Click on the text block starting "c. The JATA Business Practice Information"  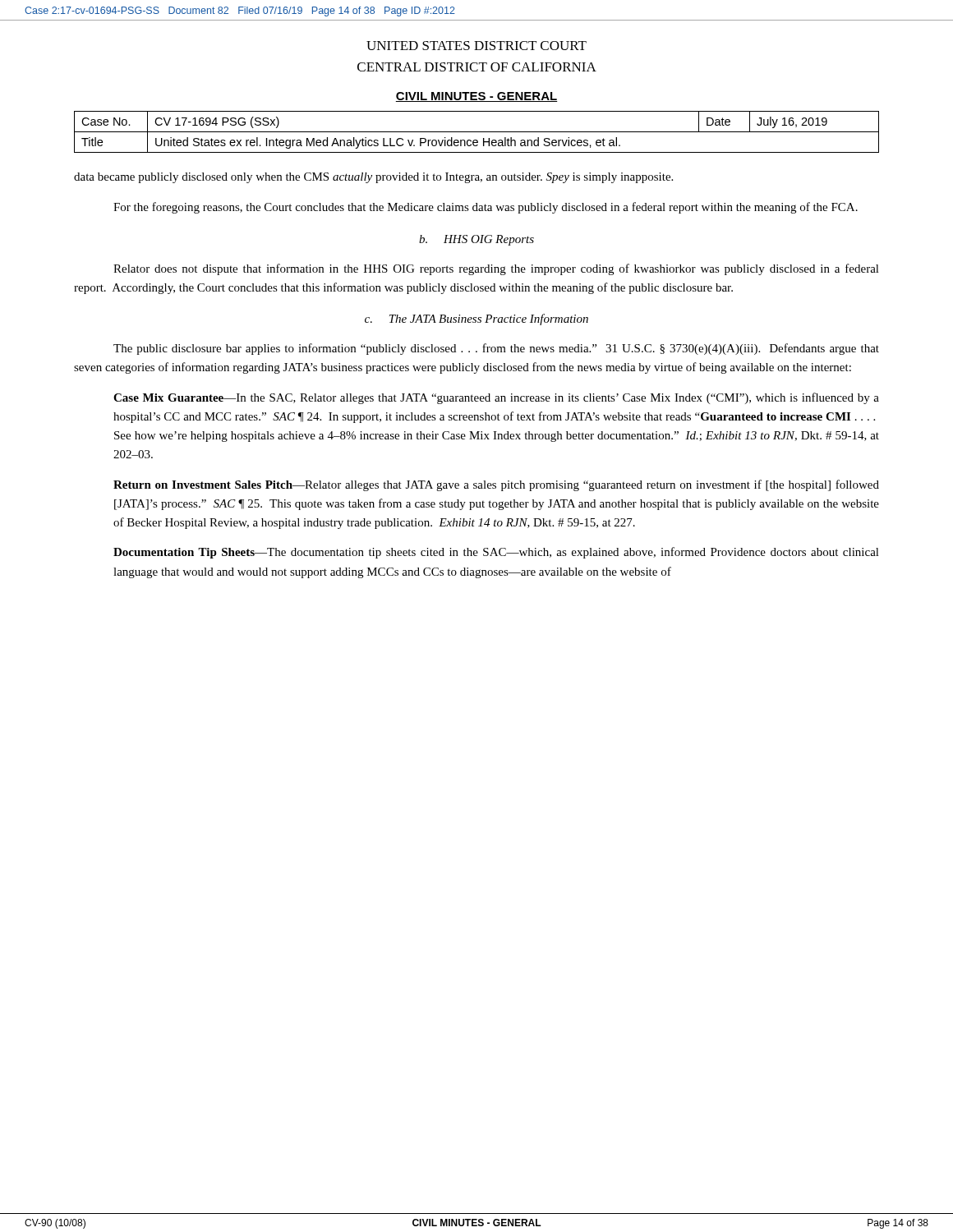click(x=476, y=319)
